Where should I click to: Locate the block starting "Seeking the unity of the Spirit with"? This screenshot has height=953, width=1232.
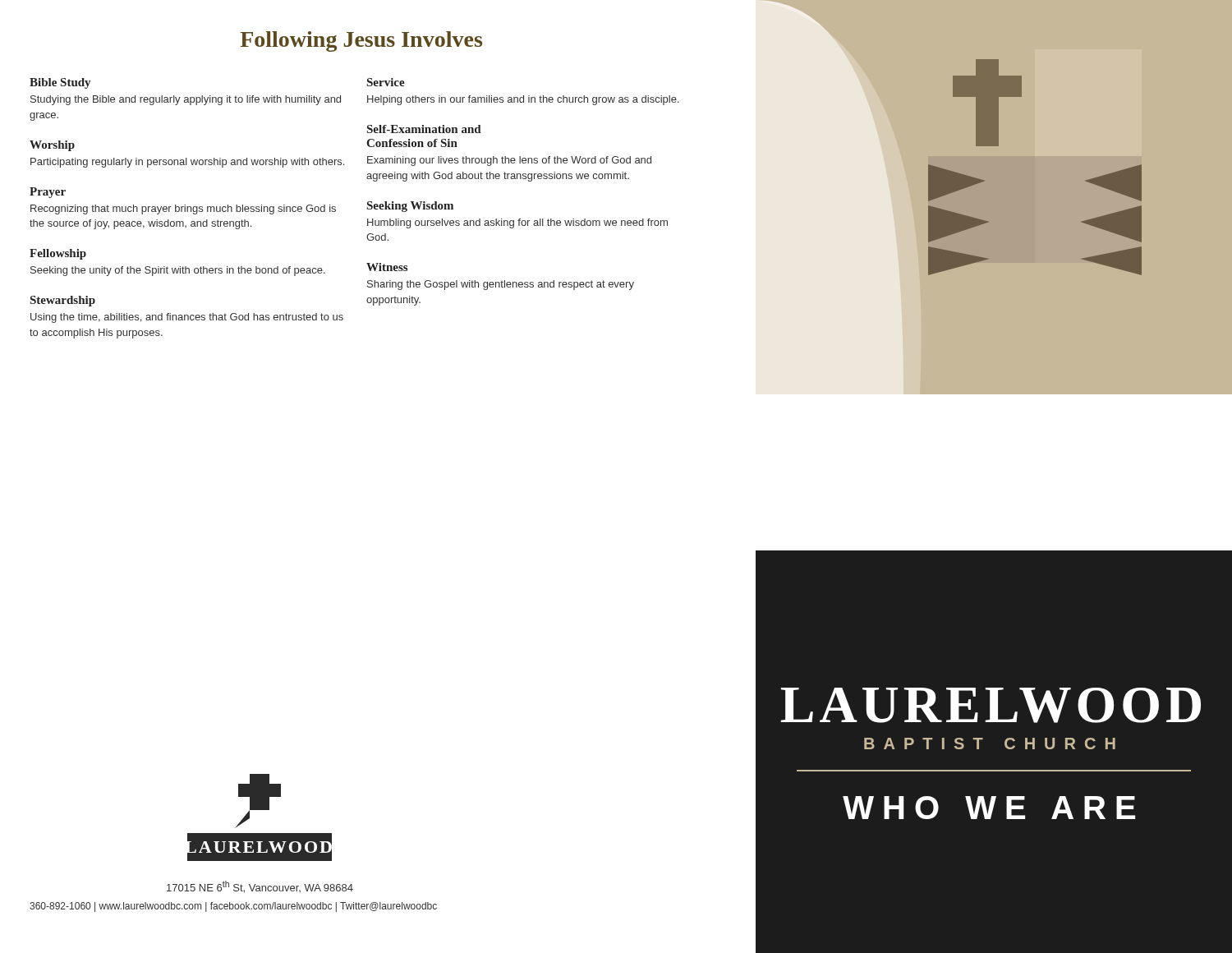tap(190, 271)
